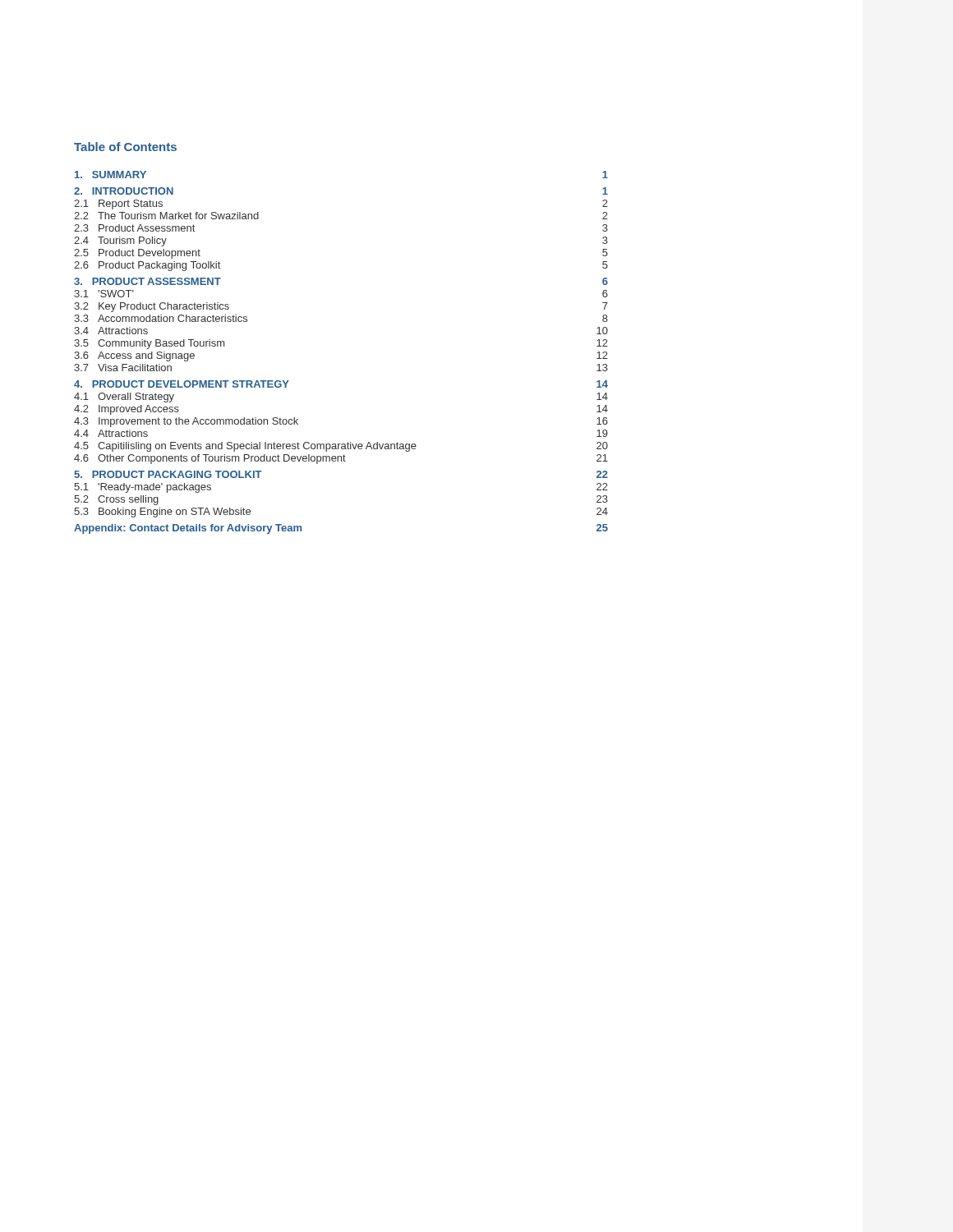The width and height of the screenshot is (953, 1232).
Task: Locate the region starting "5.3 Booking Engine"
Action: pos(162,512)
